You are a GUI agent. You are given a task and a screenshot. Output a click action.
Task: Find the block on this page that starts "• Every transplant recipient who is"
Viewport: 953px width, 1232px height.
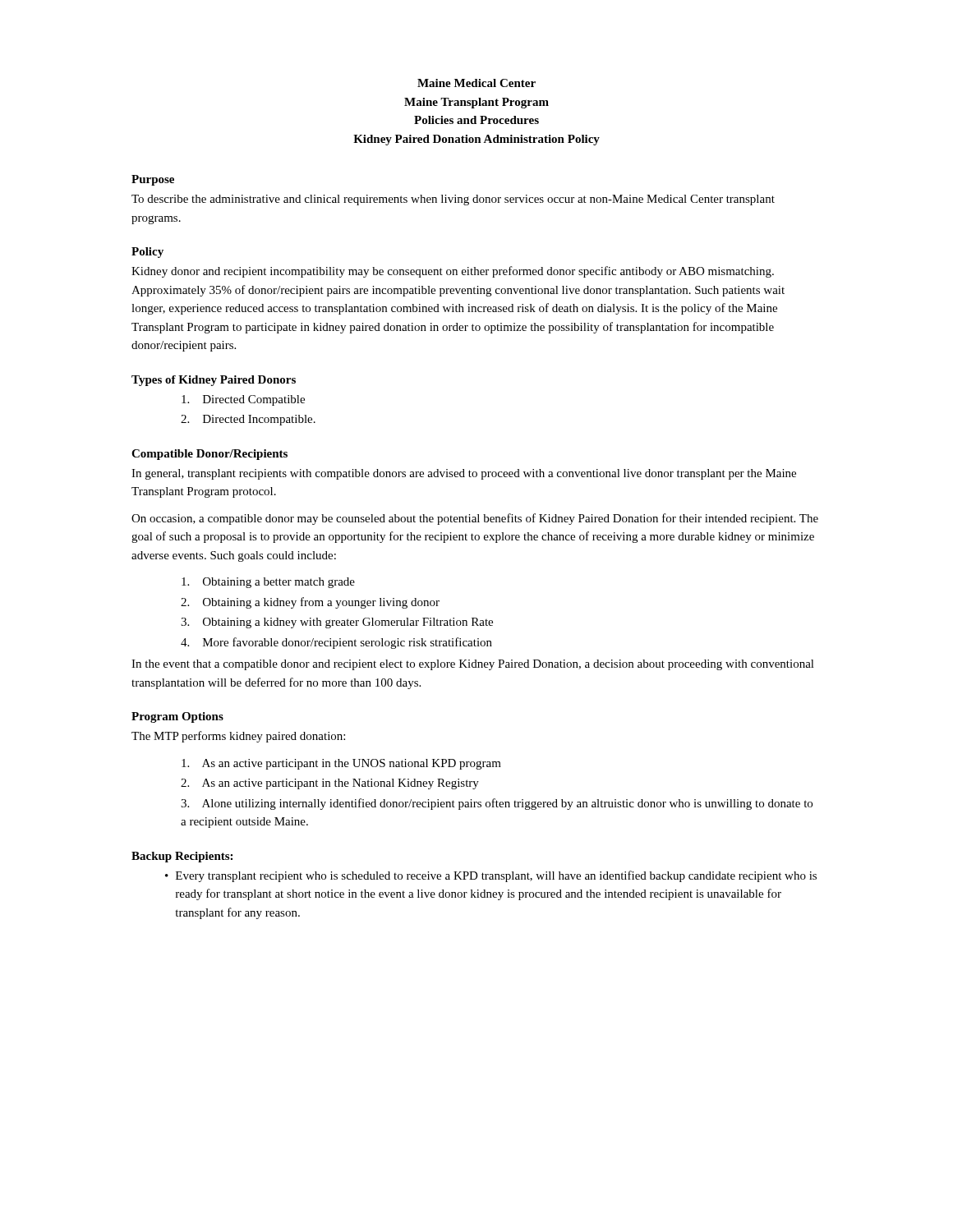[493, 894]
